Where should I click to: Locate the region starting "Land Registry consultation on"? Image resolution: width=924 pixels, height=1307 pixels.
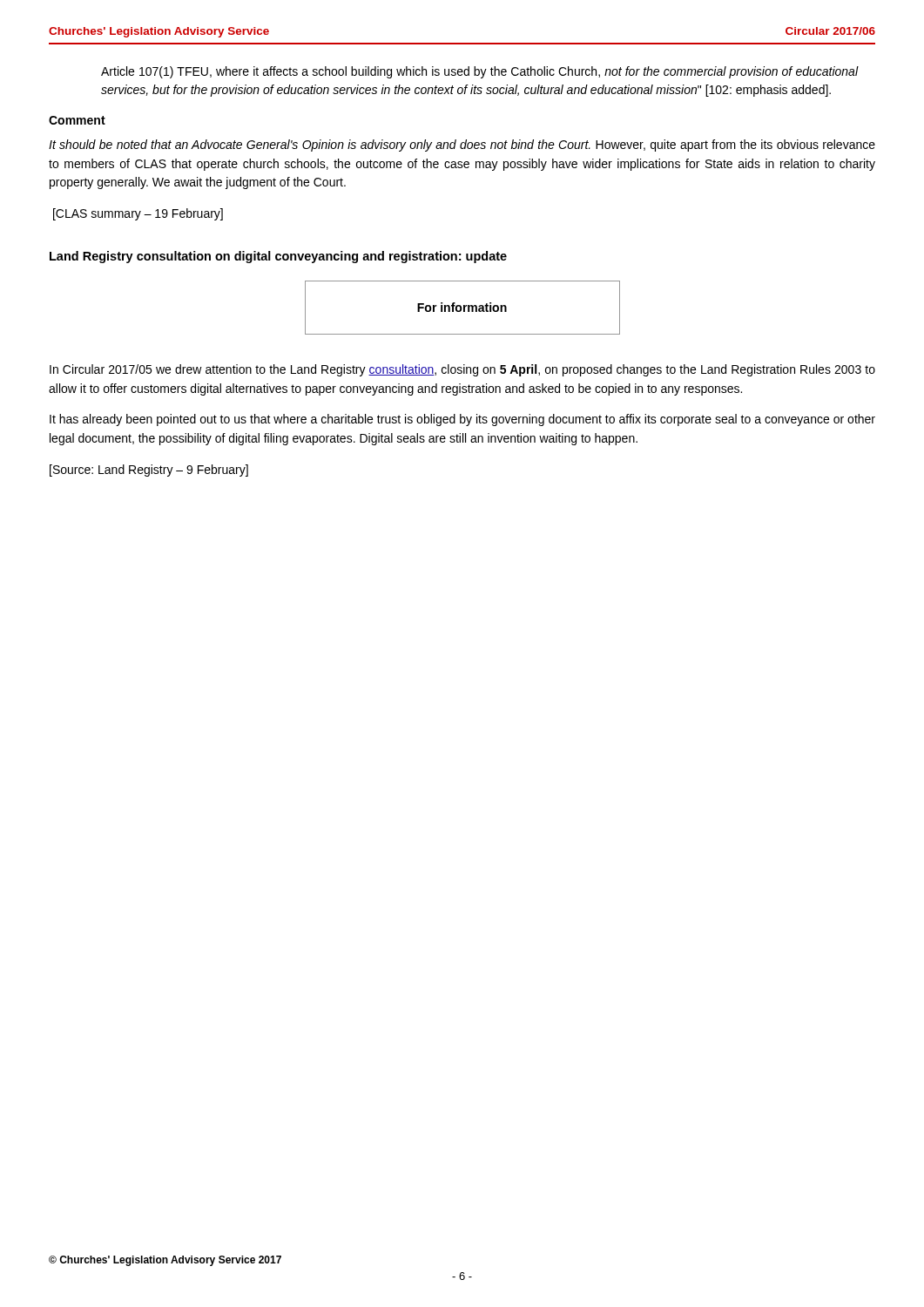point(278,256)
